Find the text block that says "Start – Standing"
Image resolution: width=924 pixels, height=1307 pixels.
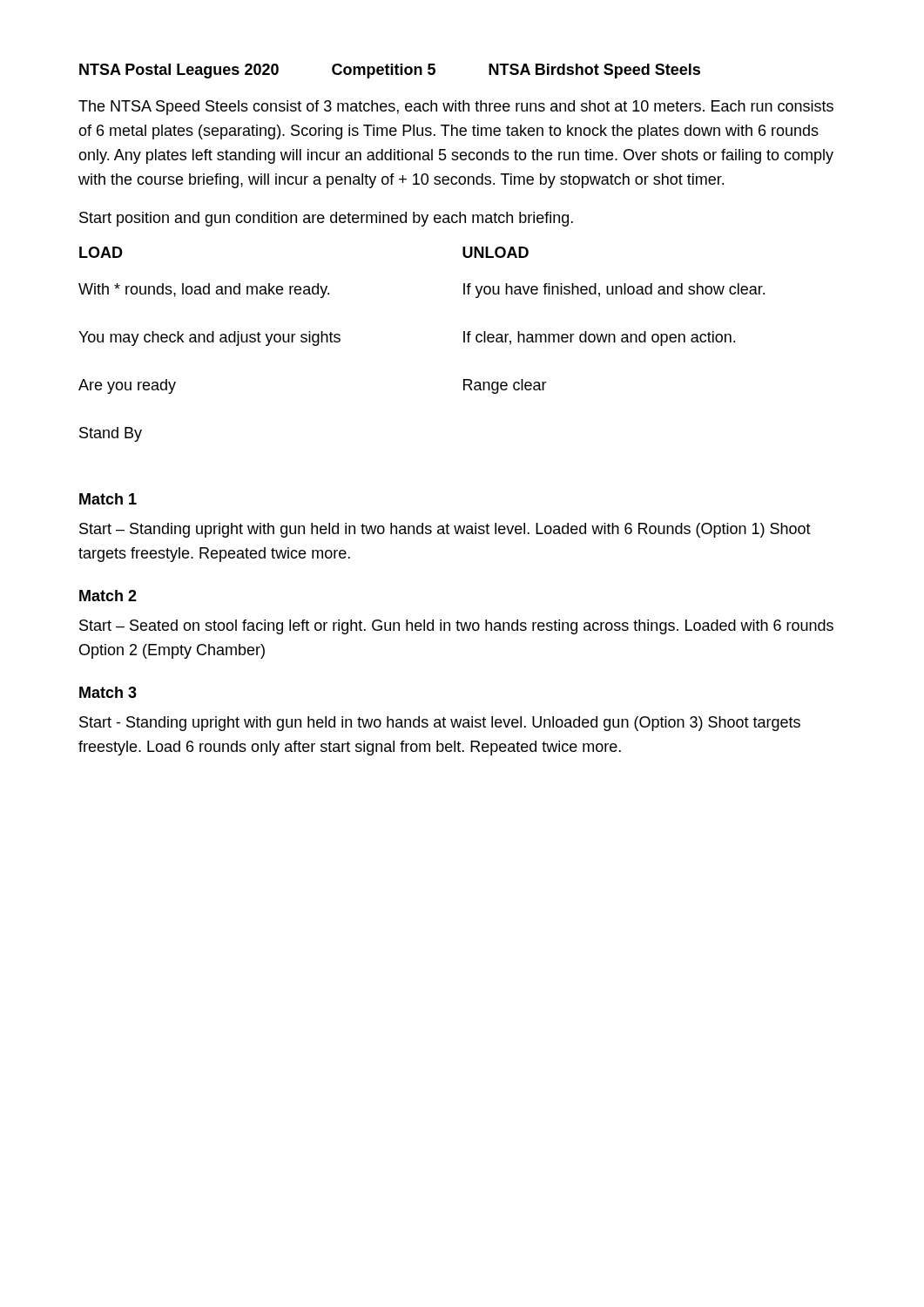444,541
